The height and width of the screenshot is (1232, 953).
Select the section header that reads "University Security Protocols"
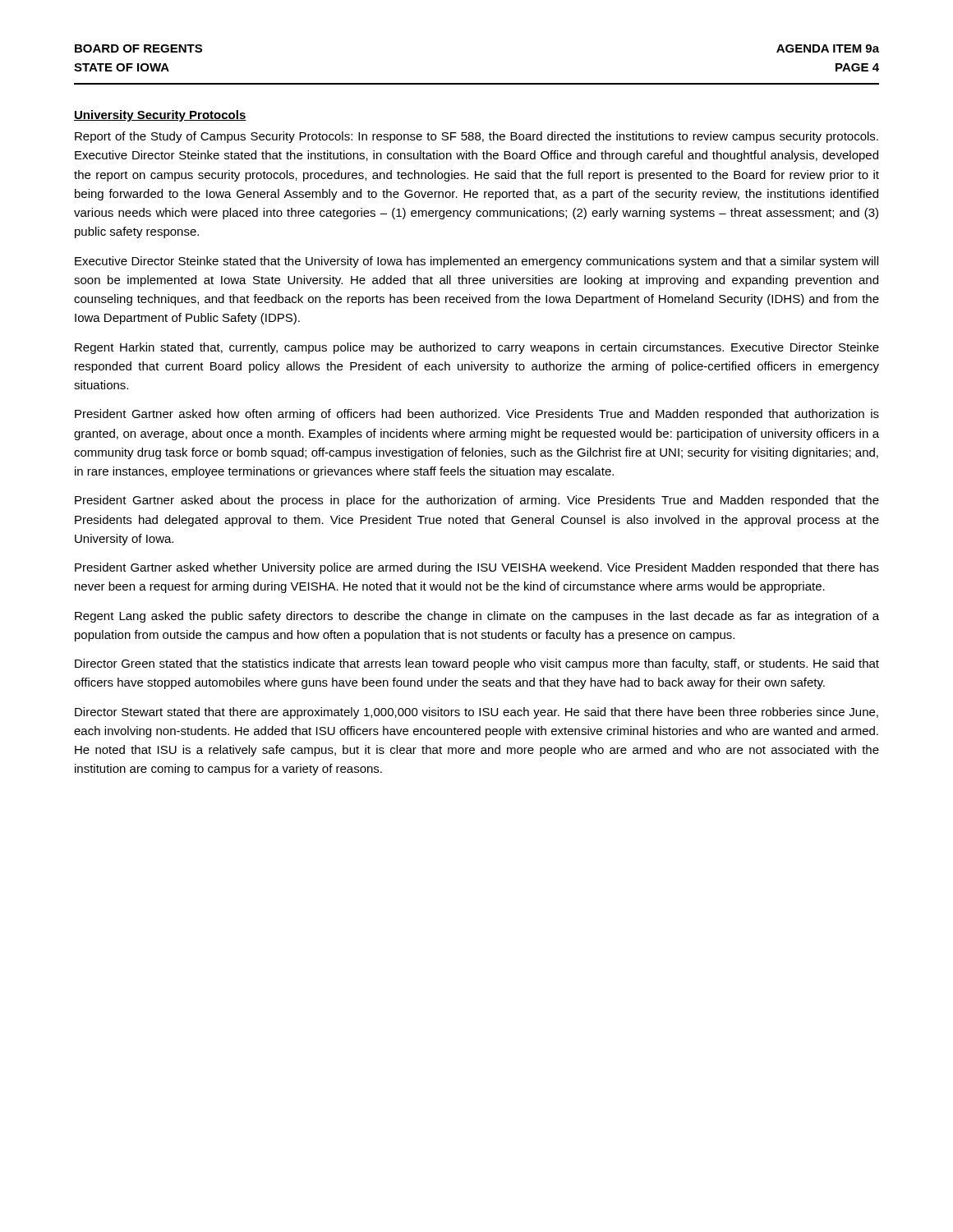160,115
